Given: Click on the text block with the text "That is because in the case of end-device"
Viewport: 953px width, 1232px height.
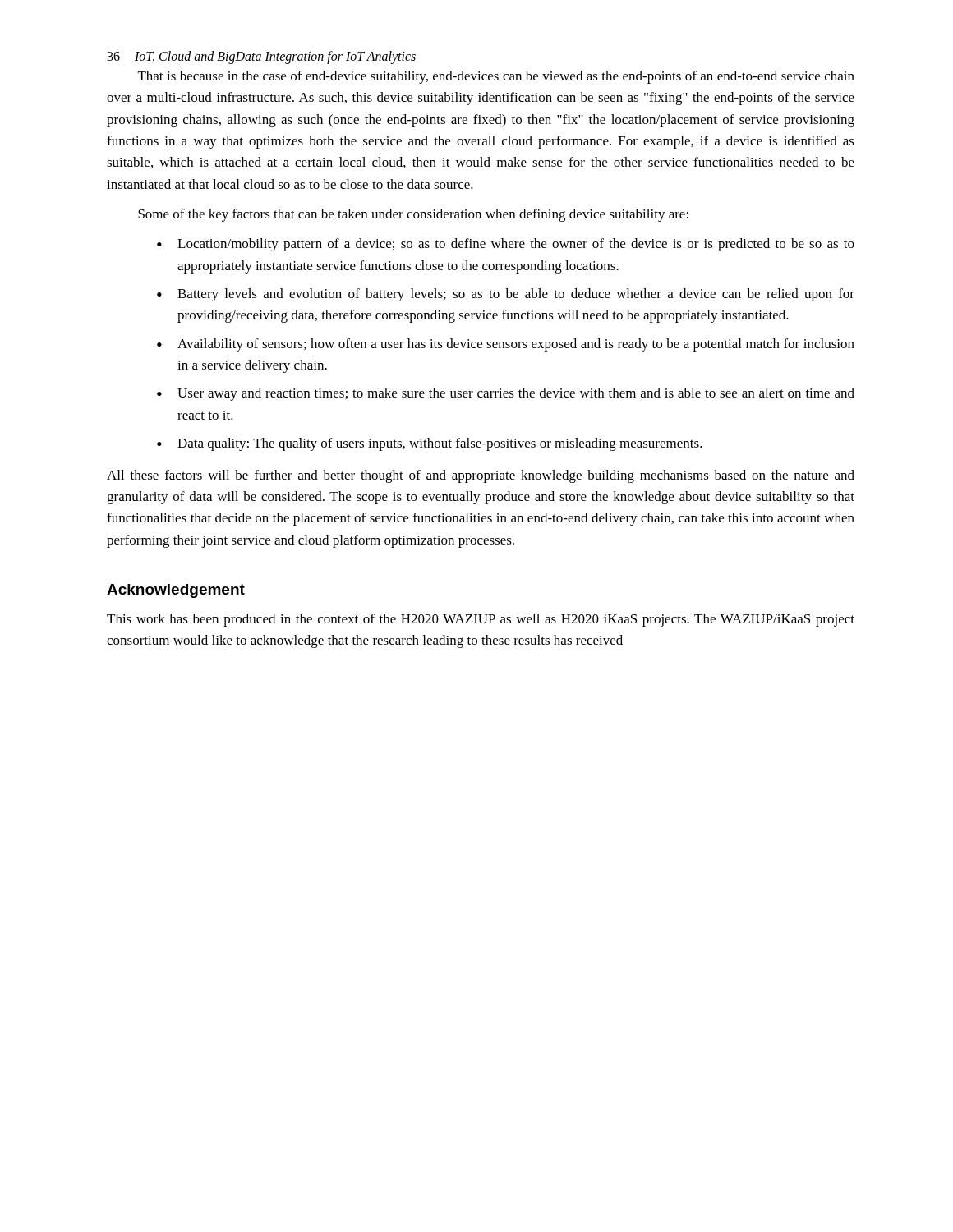Looking at the screenshot, I should click(x=481, y=130).
